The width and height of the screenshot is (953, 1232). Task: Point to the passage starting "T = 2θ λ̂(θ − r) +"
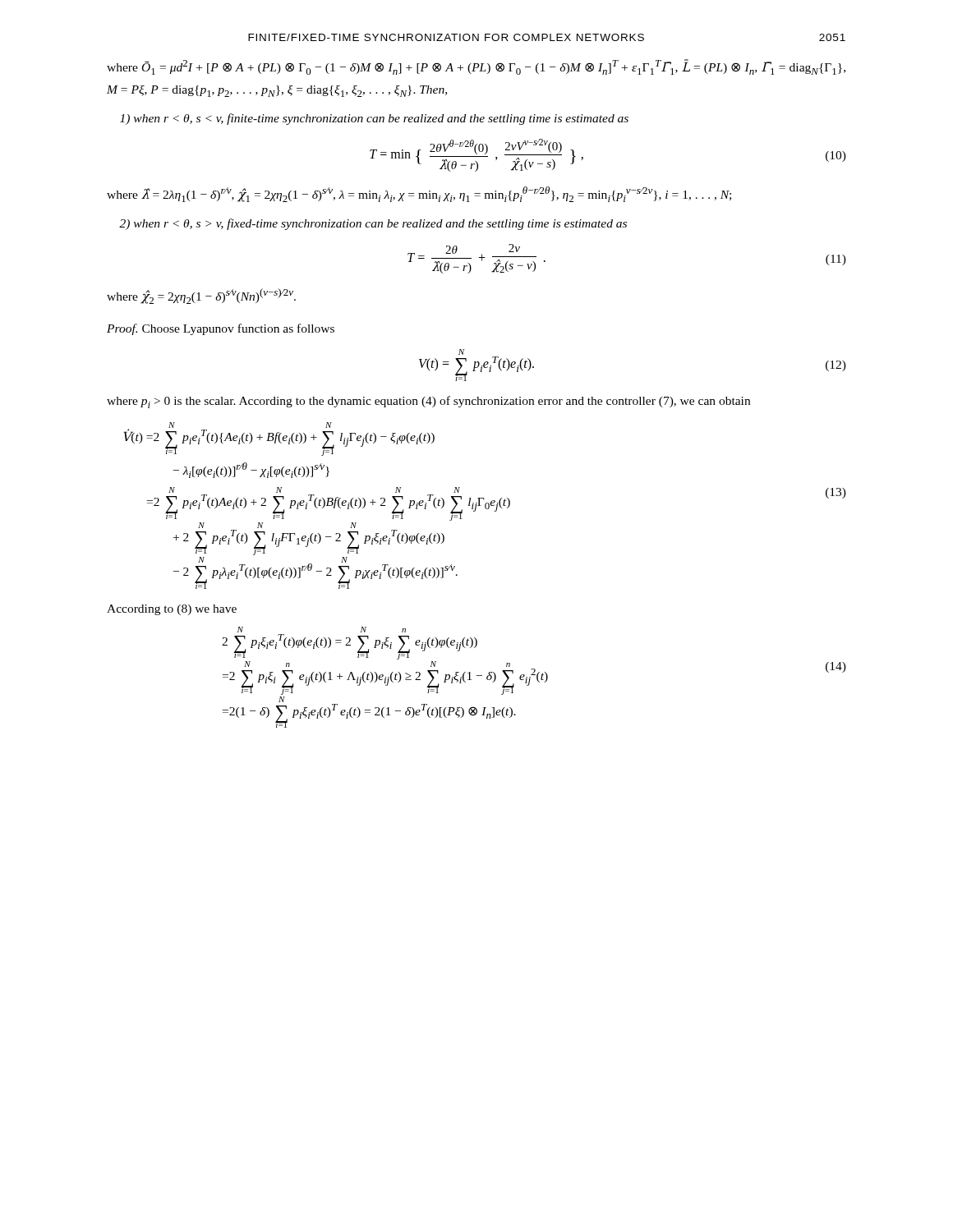click(451, 258)
